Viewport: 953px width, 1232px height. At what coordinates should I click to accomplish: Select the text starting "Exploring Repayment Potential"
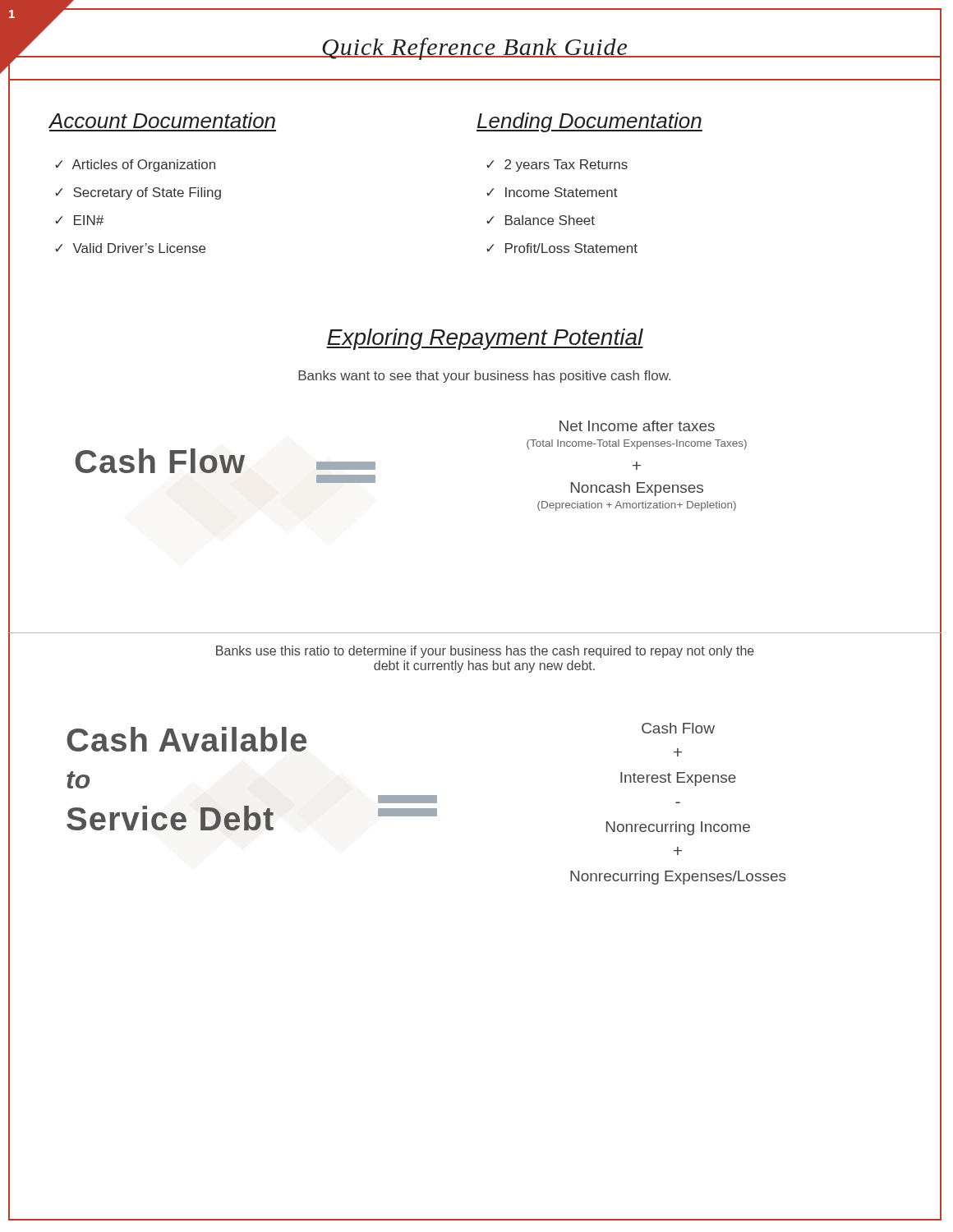[x=485, y=337]
